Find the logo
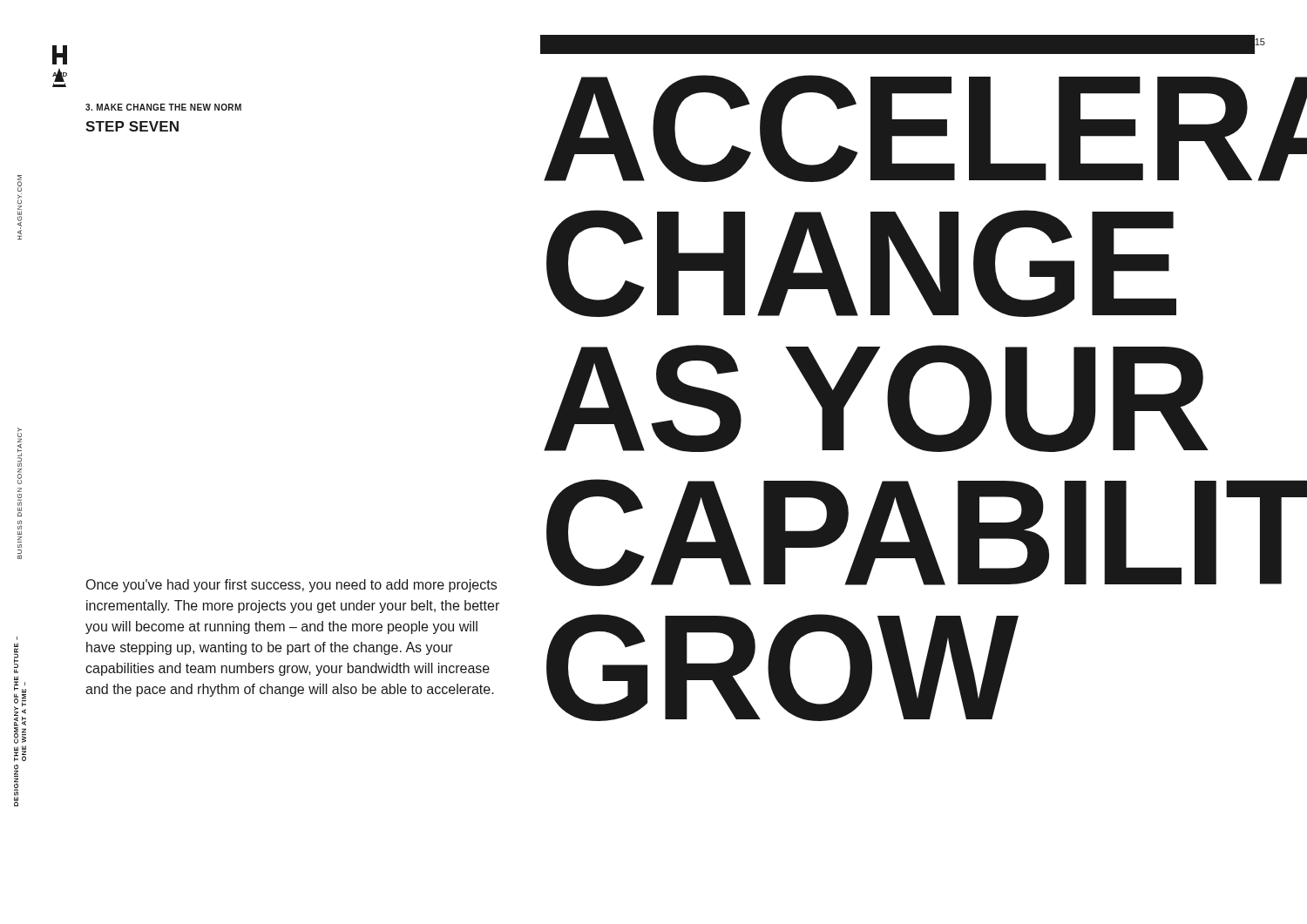The image size is (1307, 924). (x=65, y=65)
